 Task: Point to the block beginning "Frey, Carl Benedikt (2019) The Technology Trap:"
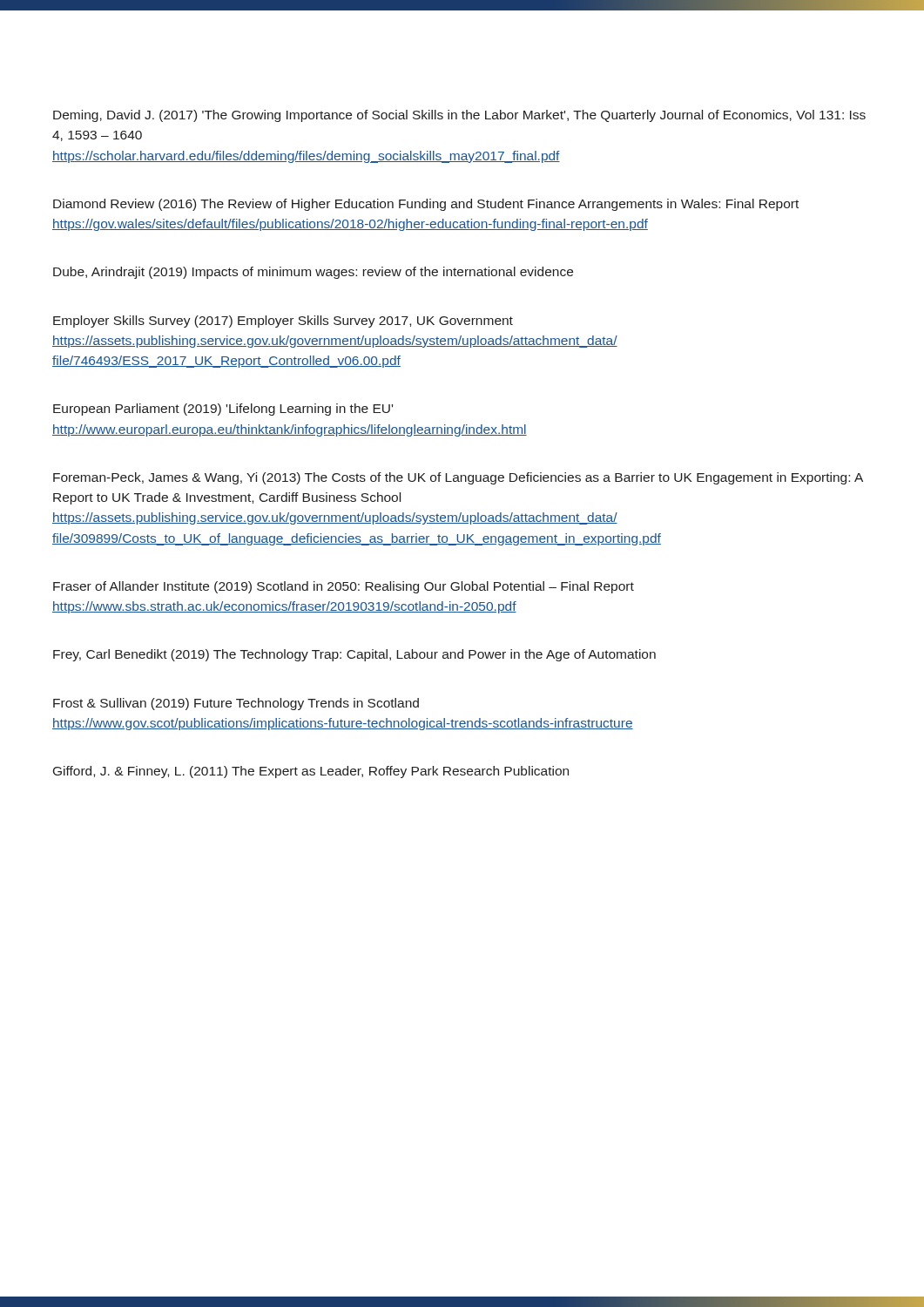462,654
